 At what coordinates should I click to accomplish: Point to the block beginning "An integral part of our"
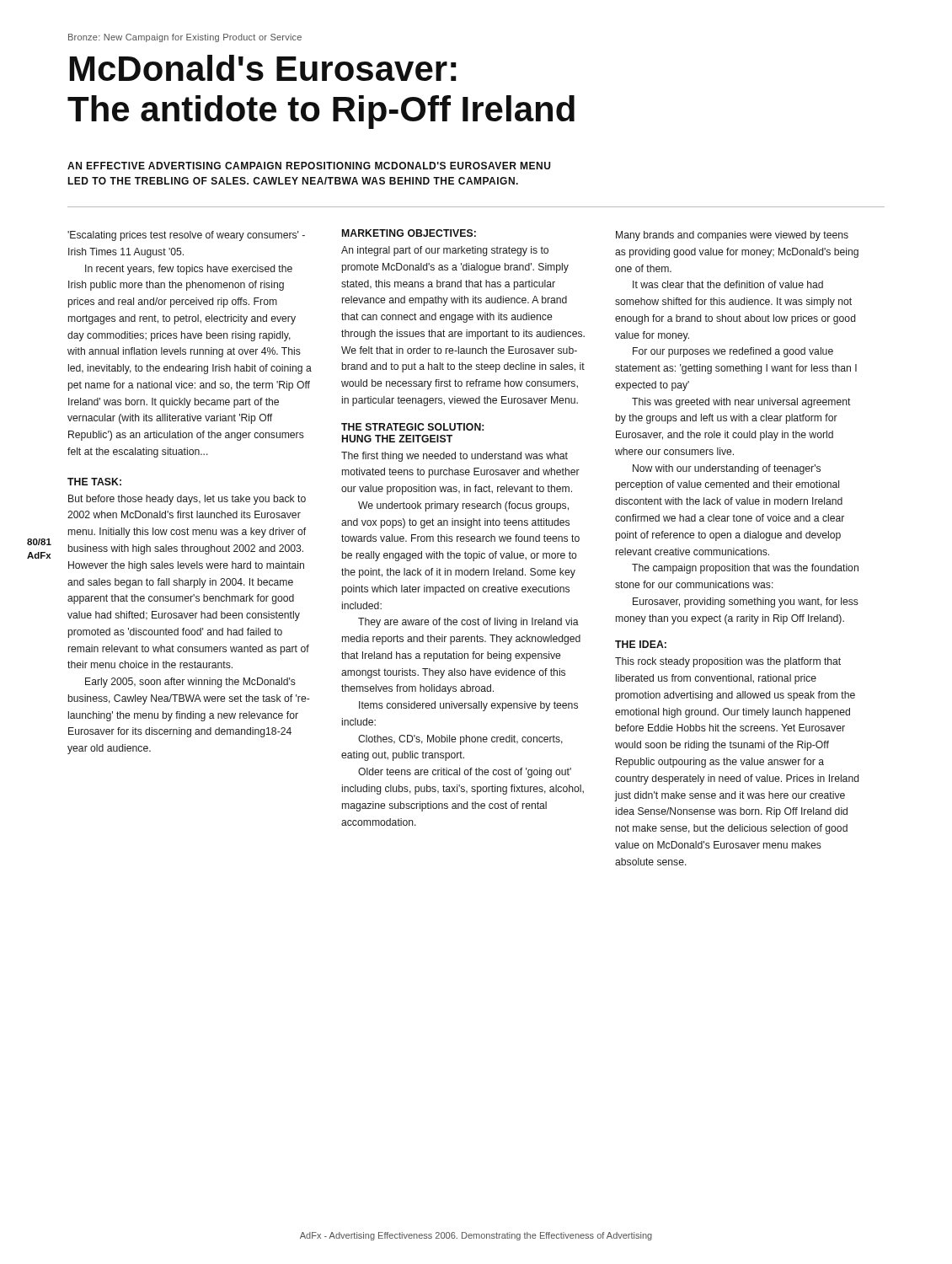pos(463,326)
